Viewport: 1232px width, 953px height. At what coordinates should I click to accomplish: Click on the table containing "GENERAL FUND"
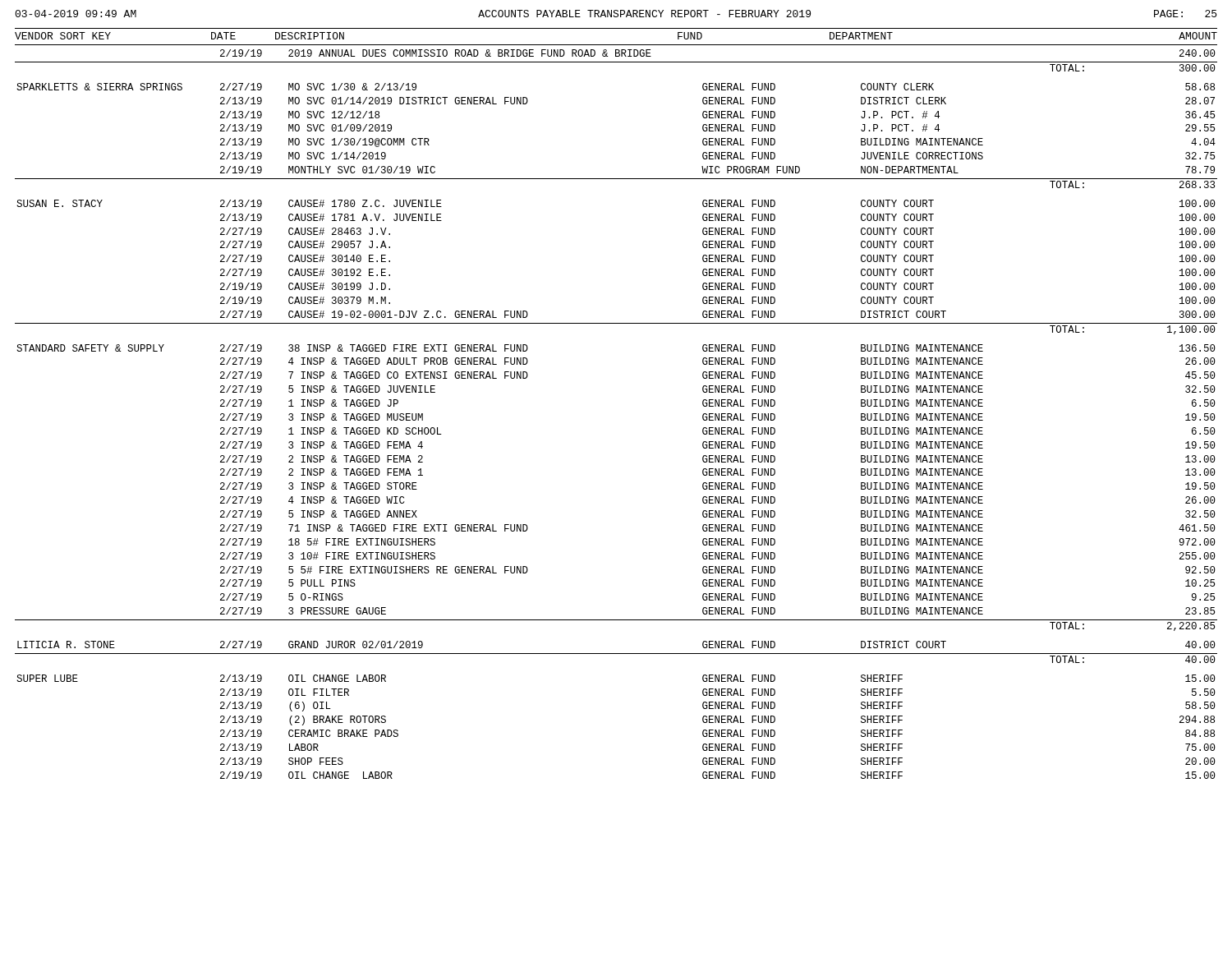(616, 416)
